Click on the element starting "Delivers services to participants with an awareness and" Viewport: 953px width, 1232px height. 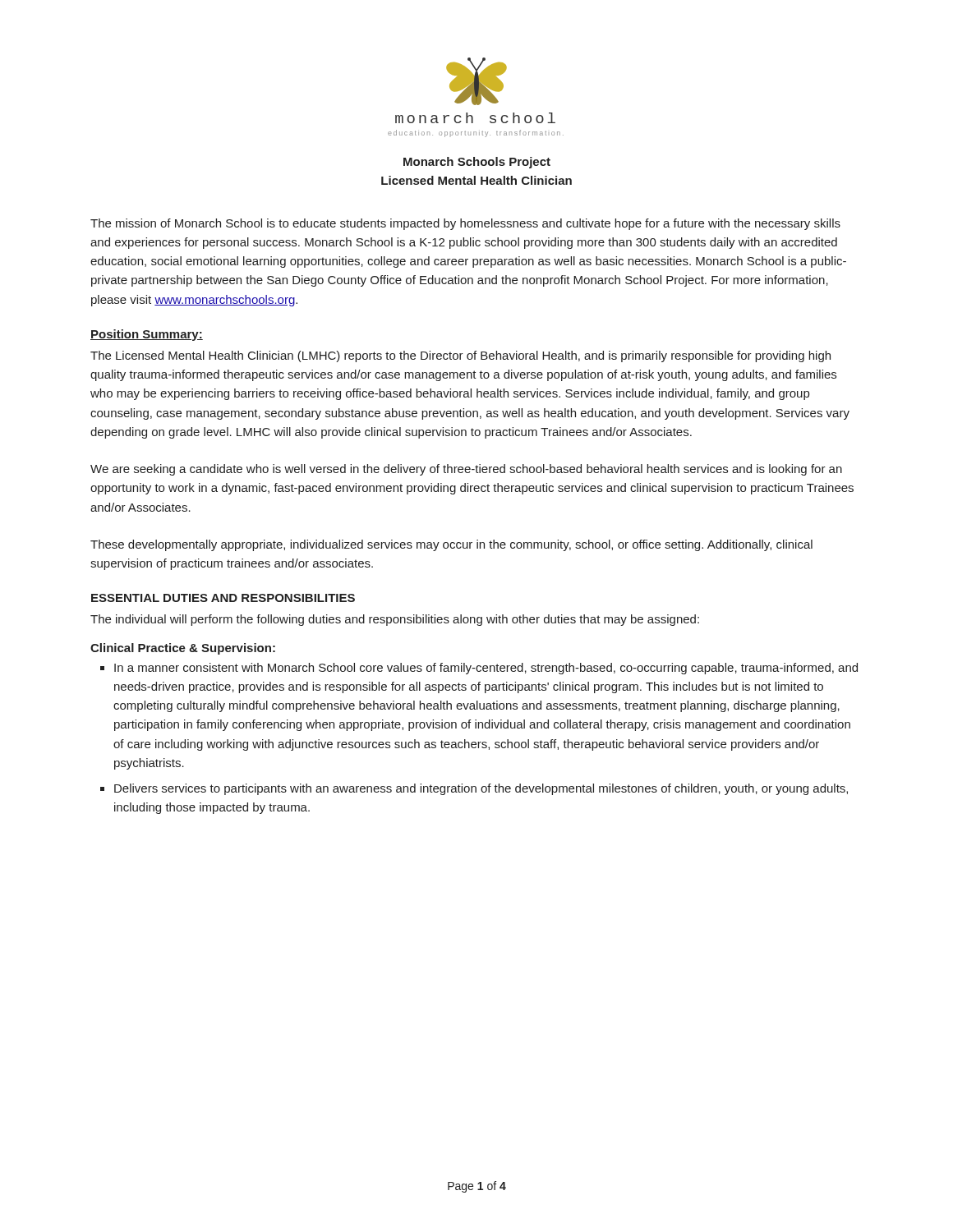(x=481, y=798)
